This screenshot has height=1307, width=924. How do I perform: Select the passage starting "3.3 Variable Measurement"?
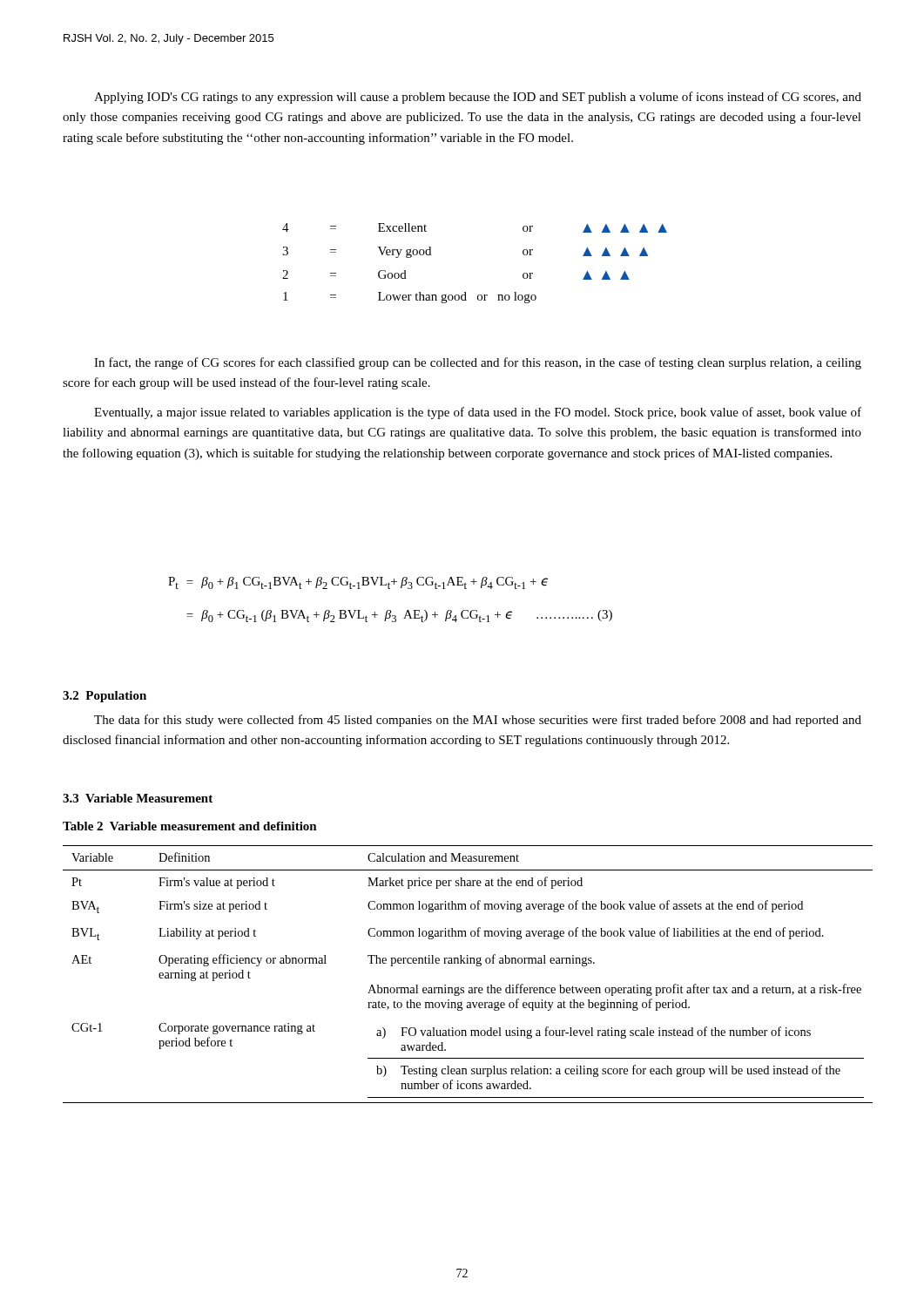pyautogui.click(x=138, y=798)
